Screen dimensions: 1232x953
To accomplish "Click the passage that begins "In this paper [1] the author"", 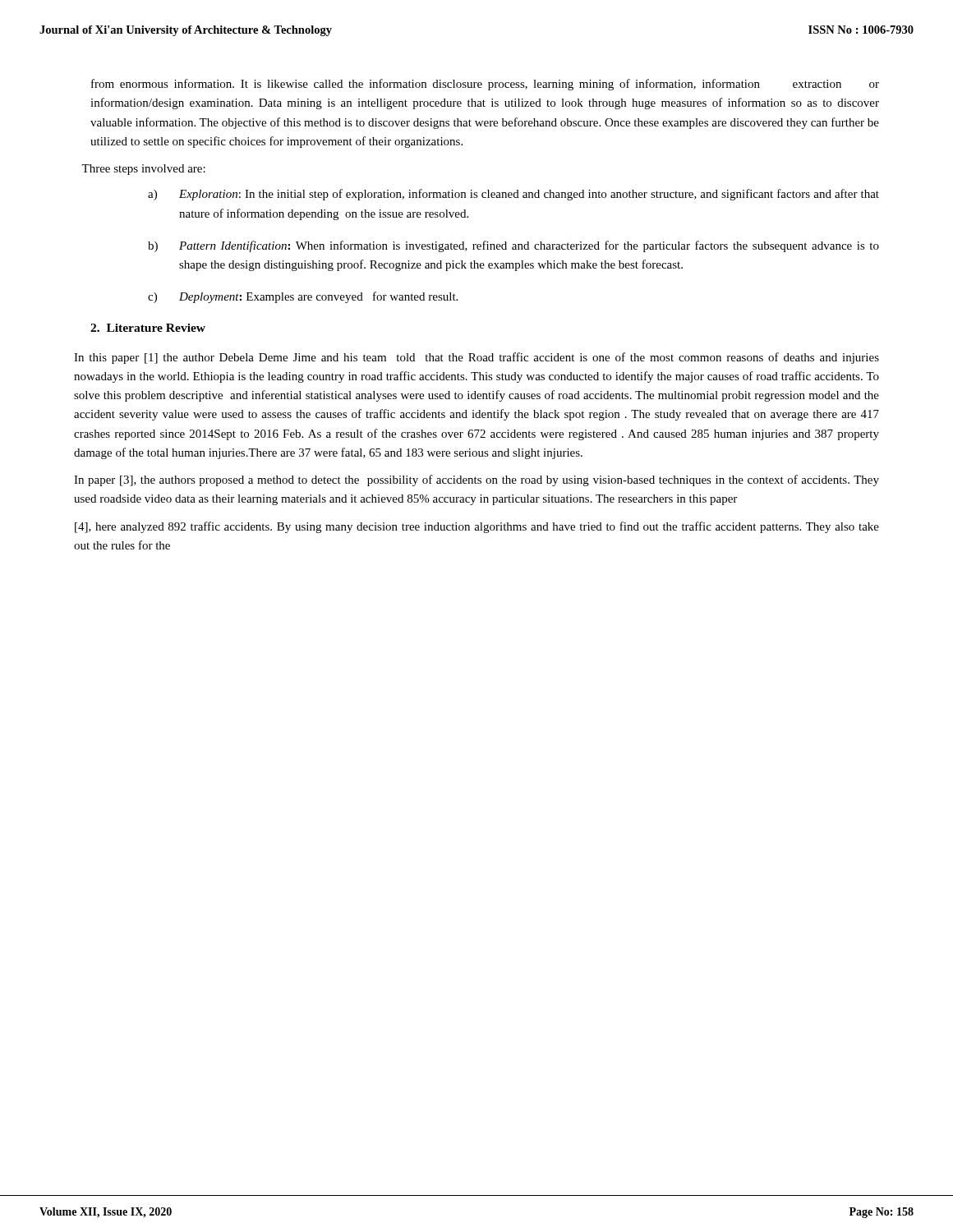I will pos(476,405).
